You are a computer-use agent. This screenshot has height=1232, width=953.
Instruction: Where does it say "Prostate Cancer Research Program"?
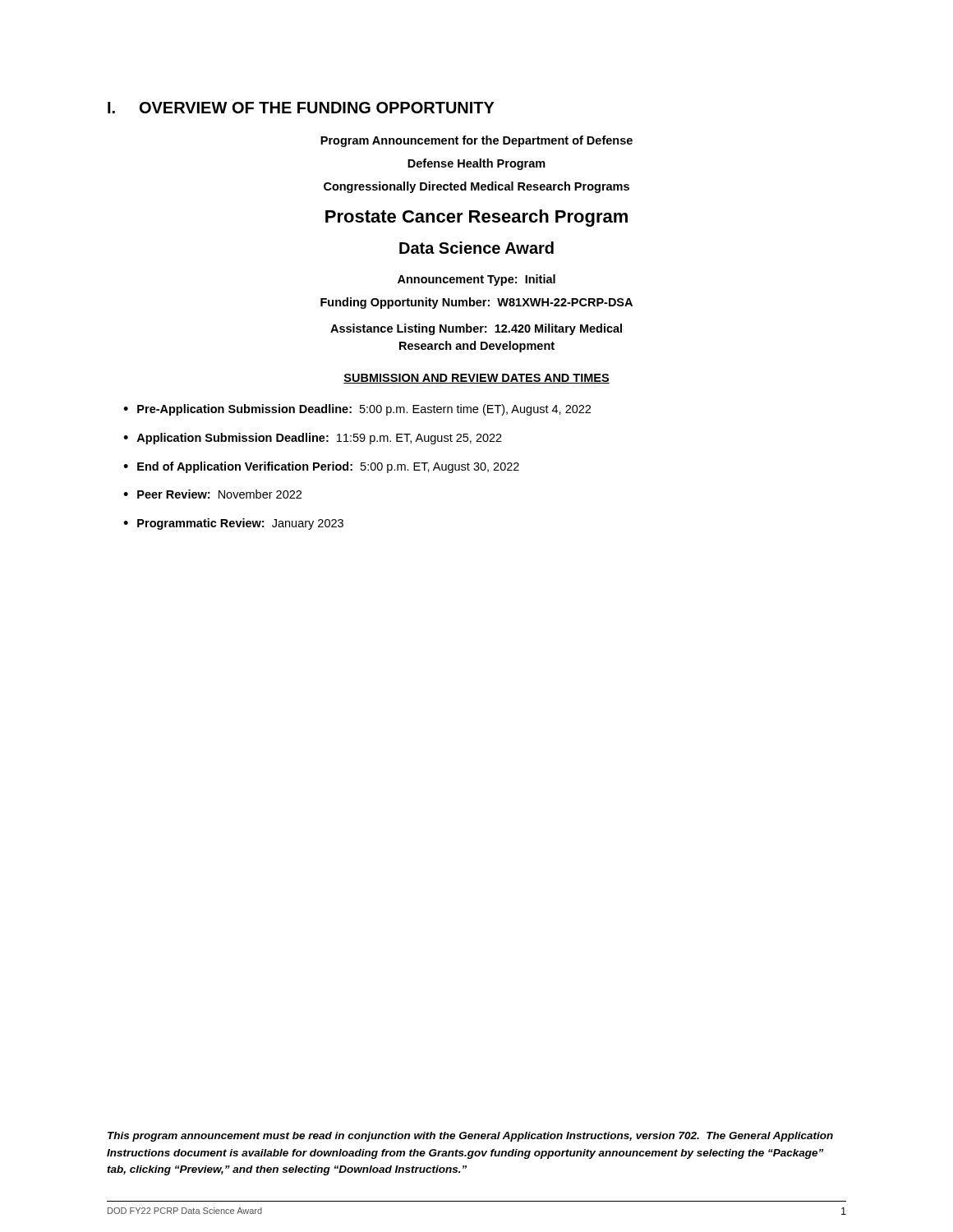pyautogui.click(x=476, y=216)
